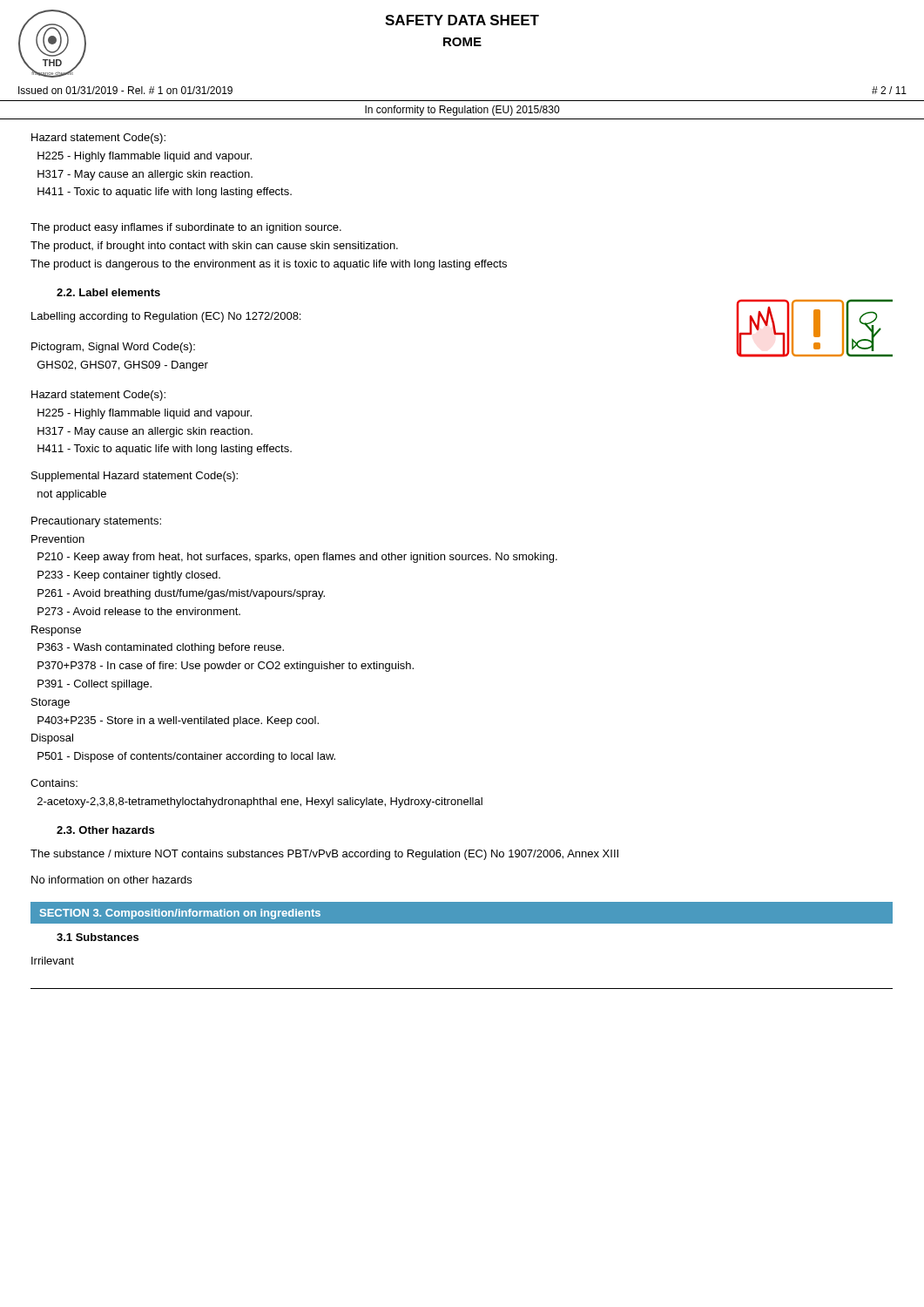Point to the block starting "2.2. Label elements"

tap(109, 292)
